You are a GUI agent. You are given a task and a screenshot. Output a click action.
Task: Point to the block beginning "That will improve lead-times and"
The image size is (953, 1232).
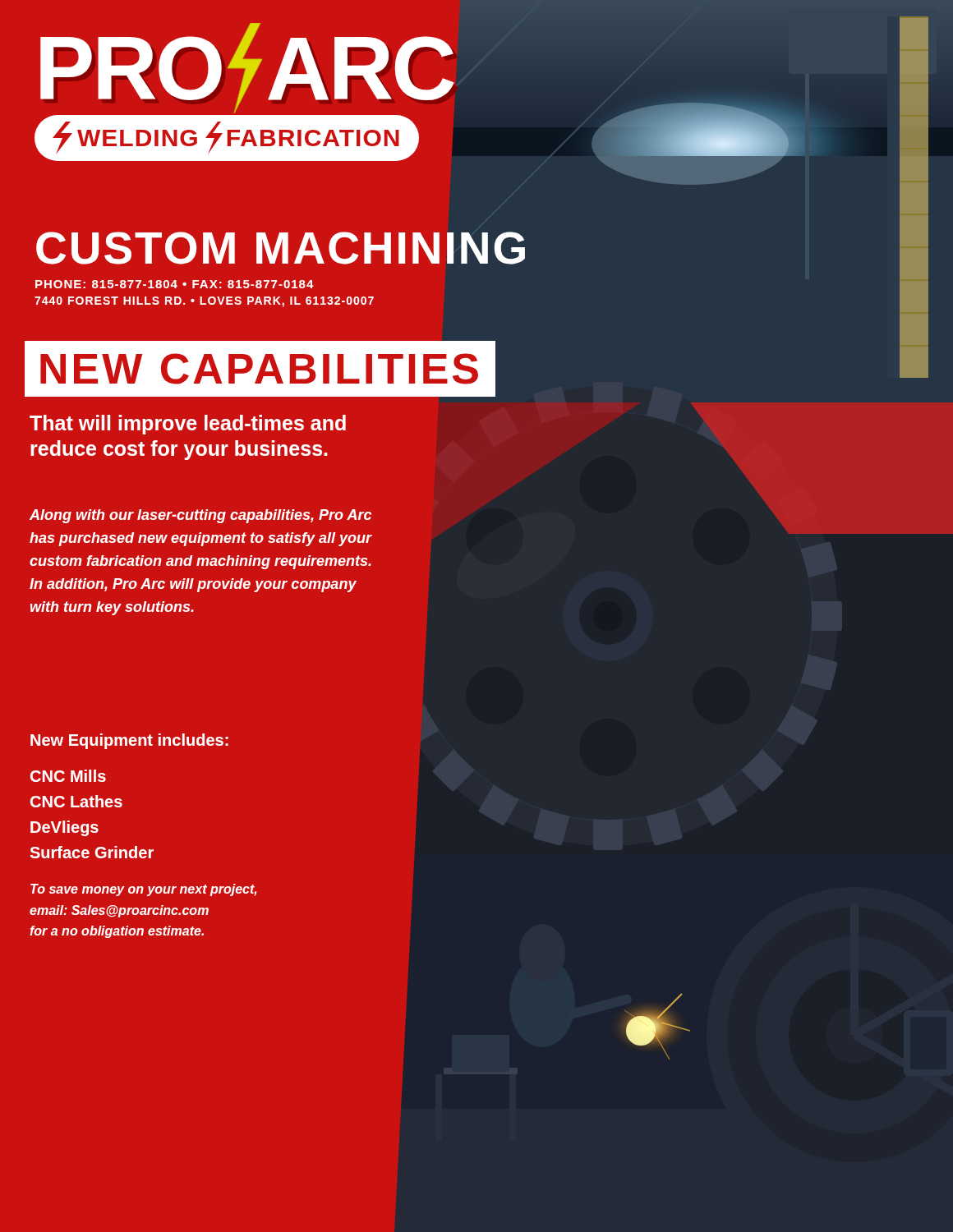coord(206,436)
